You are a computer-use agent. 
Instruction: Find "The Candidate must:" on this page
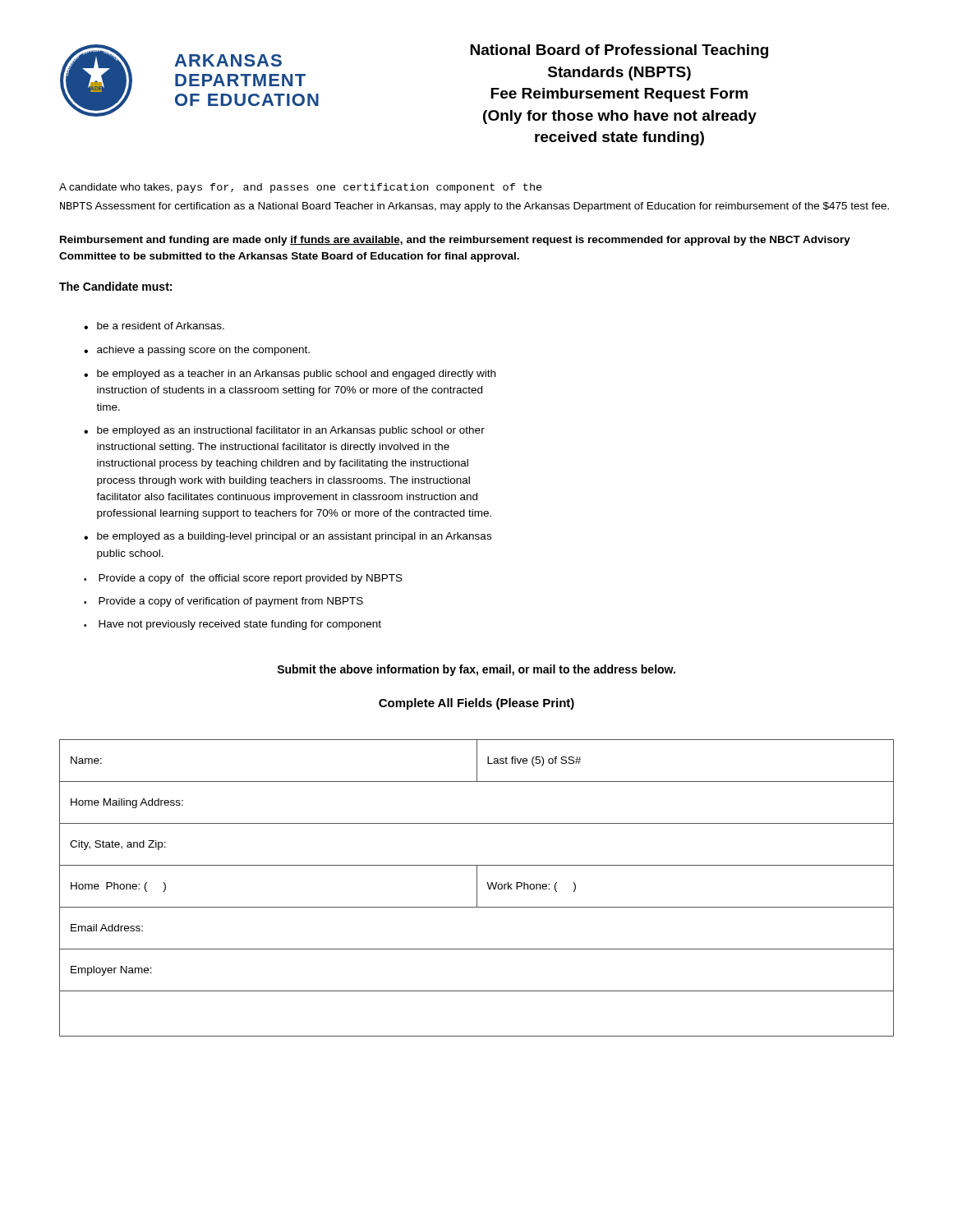(x=116, y=286)
